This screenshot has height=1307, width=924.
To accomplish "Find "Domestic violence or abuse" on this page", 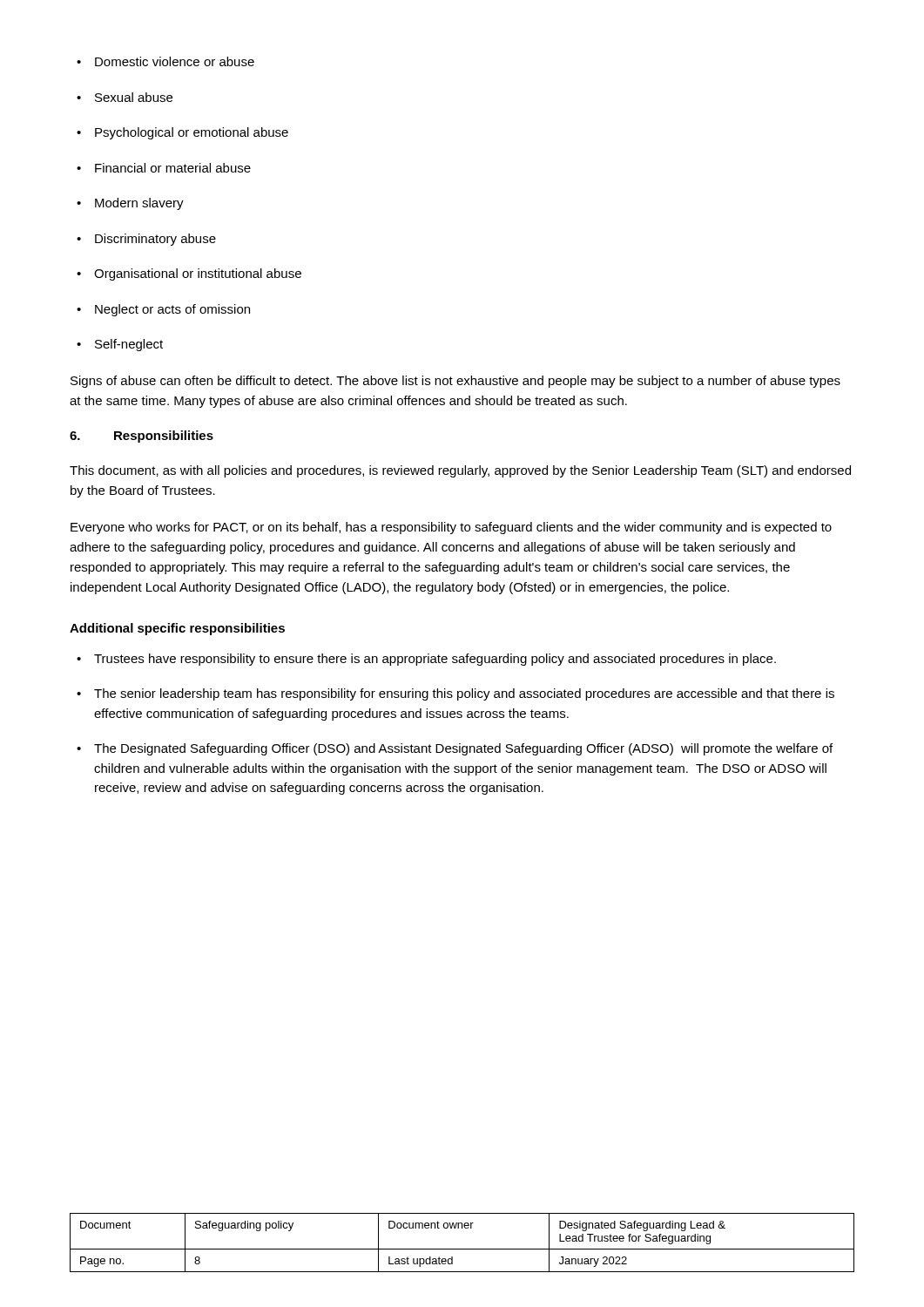I will (165, 61).
